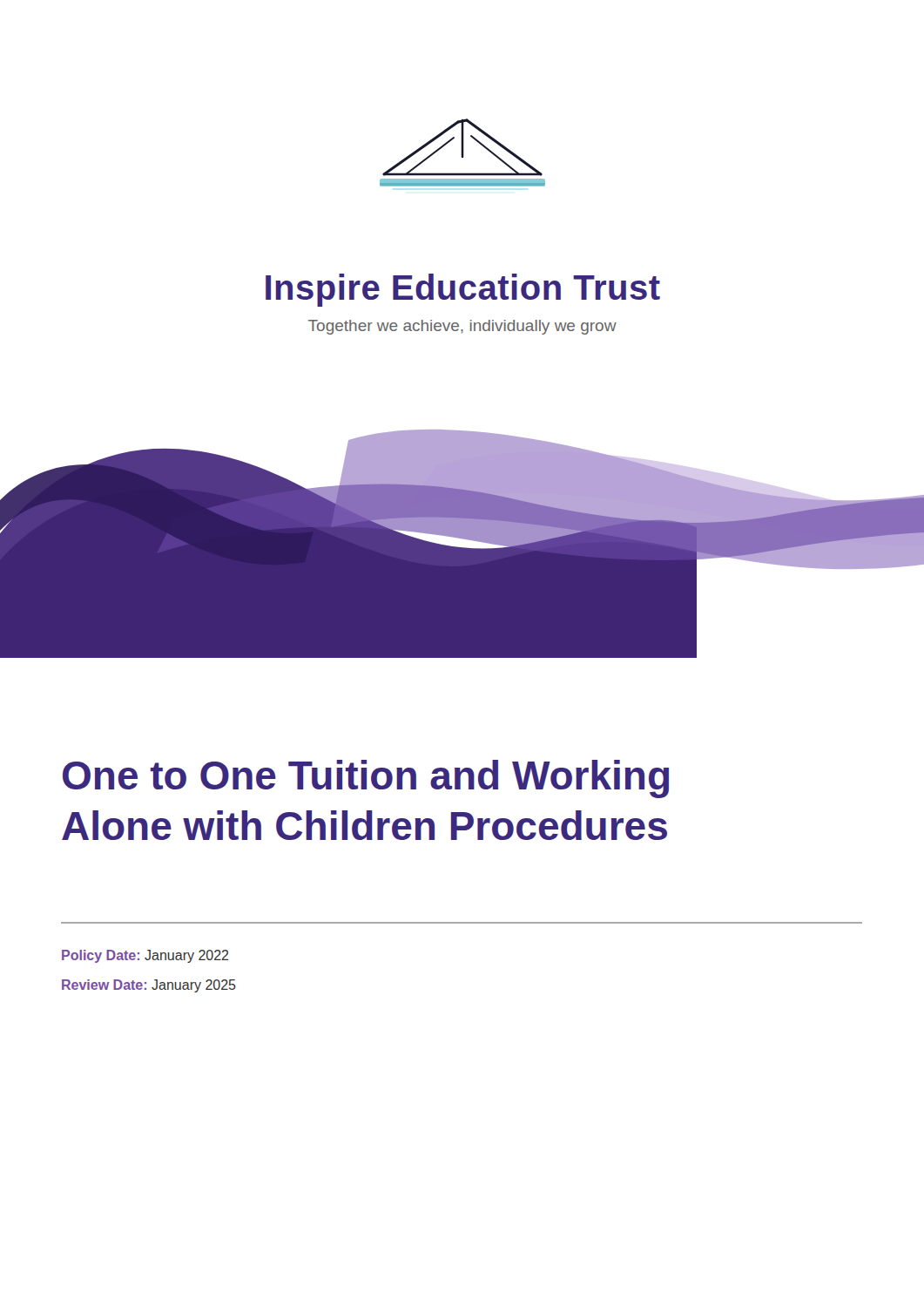Click on the text block that says "Together we achieve, individually"
924x1307 pixels.
(x=462, y=326)
